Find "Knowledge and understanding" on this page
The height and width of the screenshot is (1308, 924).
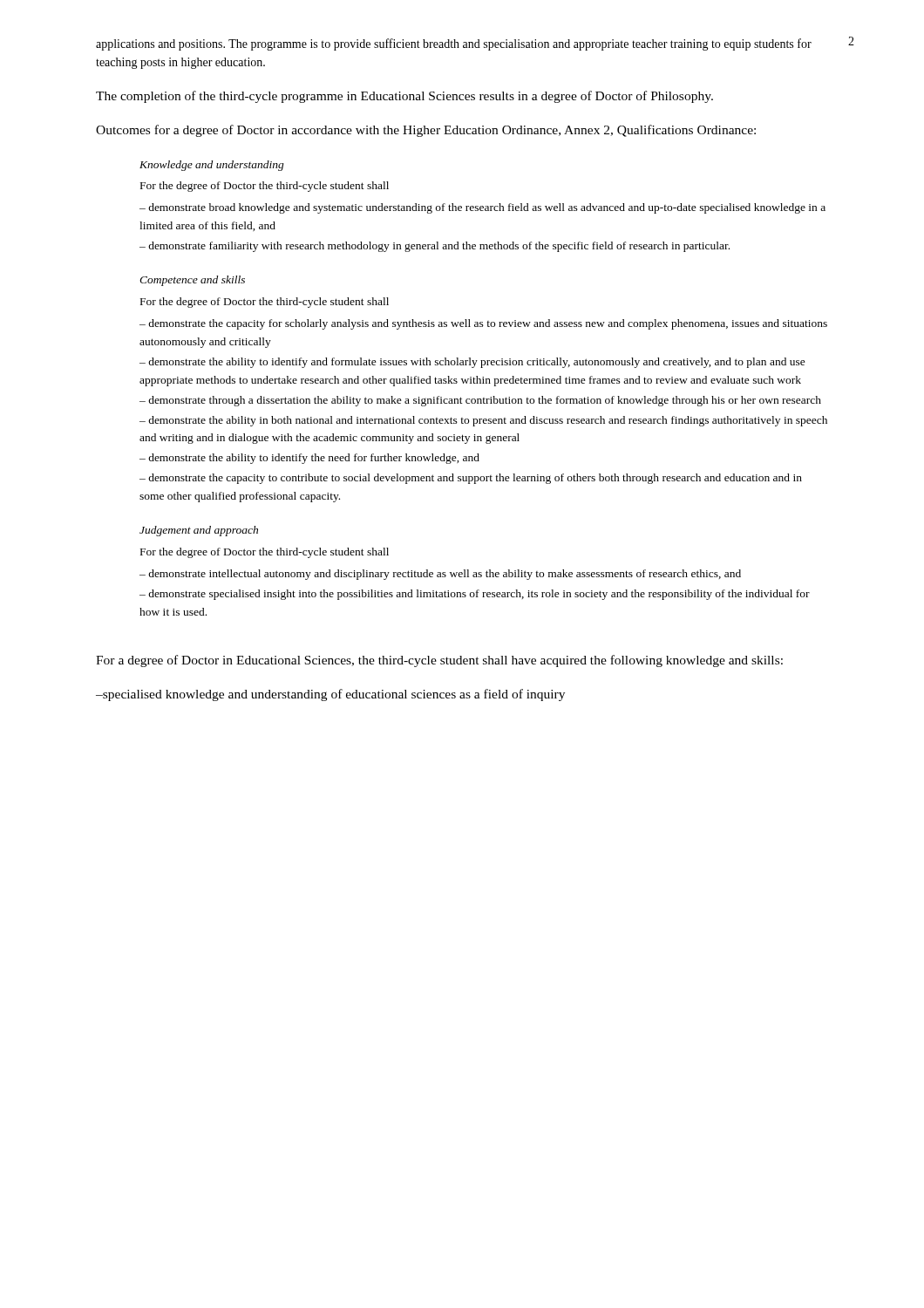[x=212, y=166]
